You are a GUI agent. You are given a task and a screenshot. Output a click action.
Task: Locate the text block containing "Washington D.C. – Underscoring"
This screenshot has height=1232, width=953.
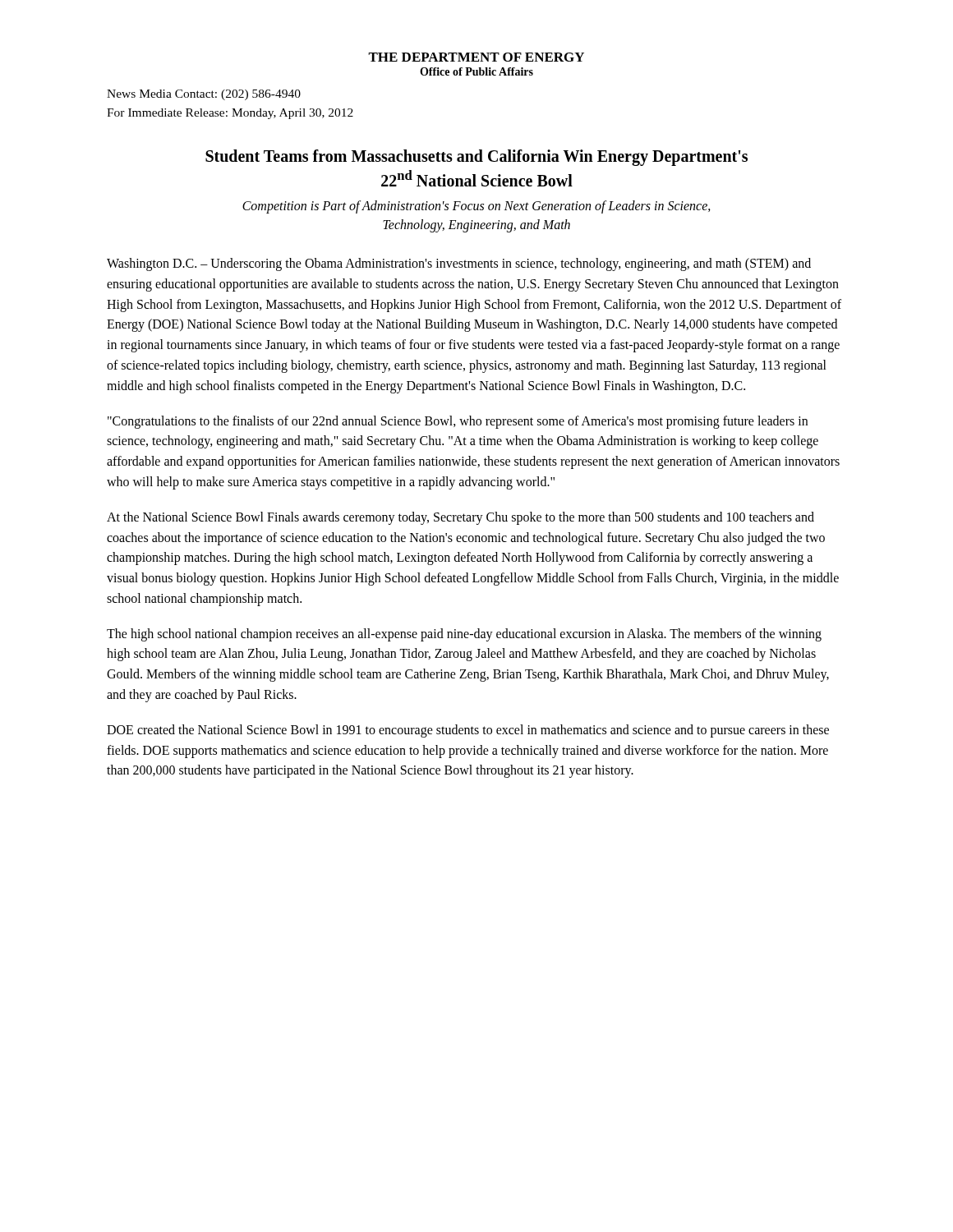474,324
